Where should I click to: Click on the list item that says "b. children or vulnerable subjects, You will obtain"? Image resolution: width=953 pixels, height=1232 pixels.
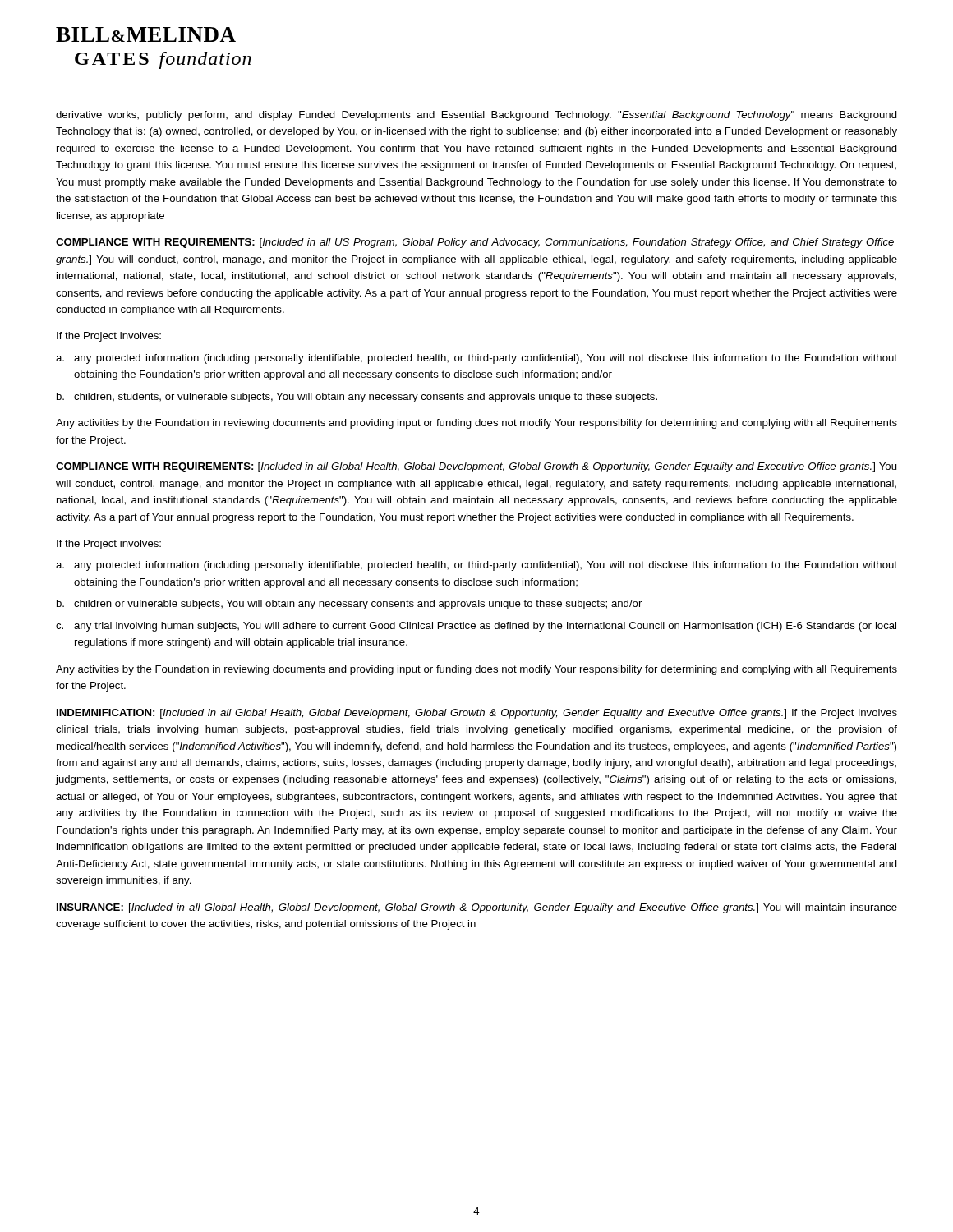(476, 604)
